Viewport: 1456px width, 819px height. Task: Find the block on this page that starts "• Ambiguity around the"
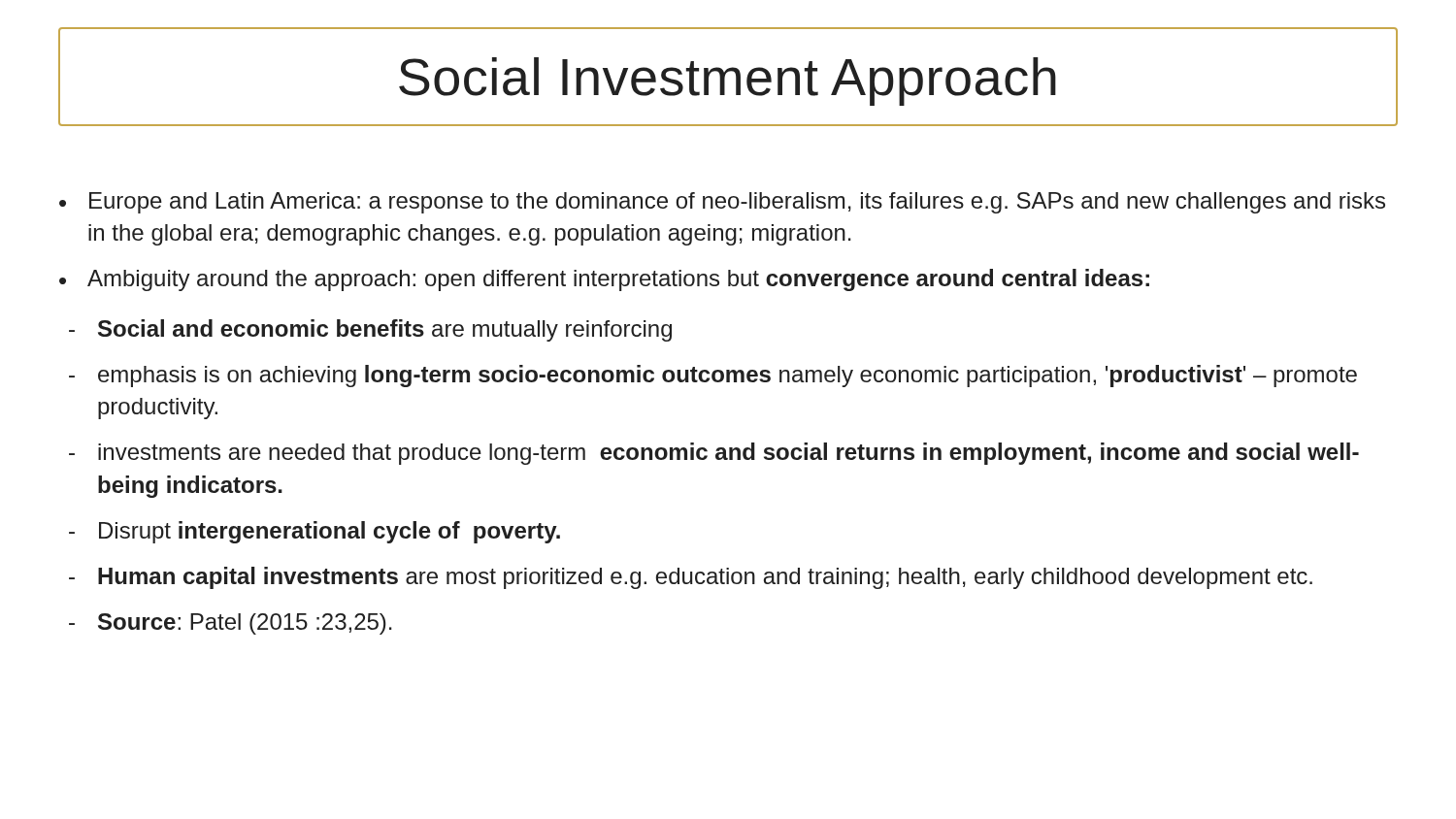[728, 281]
